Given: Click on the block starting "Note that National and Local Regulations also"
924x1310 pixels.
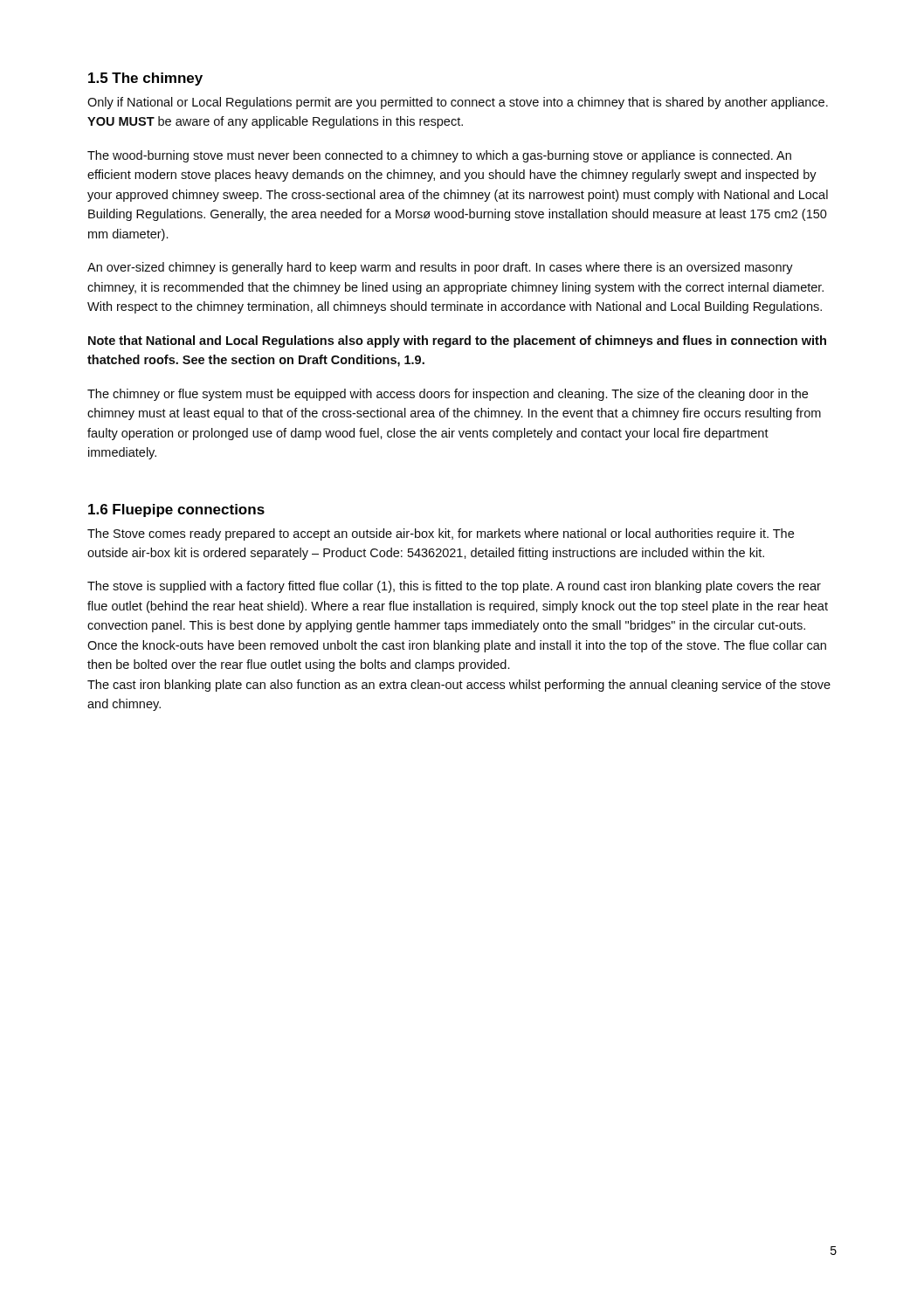Looking at the screenshot, I should pos(457,350).
